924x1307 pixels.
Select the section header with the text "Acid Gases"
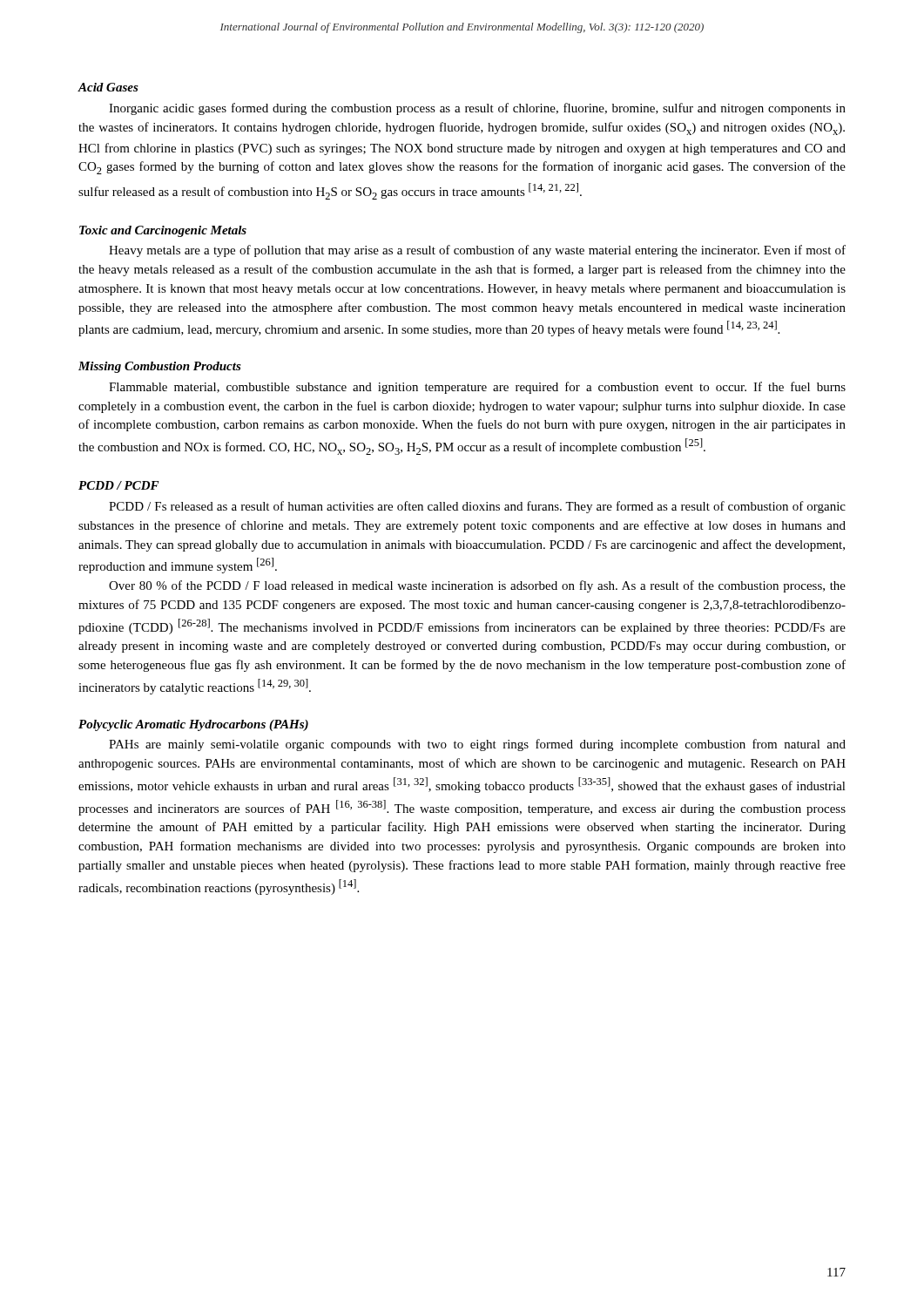coord(108,87)
